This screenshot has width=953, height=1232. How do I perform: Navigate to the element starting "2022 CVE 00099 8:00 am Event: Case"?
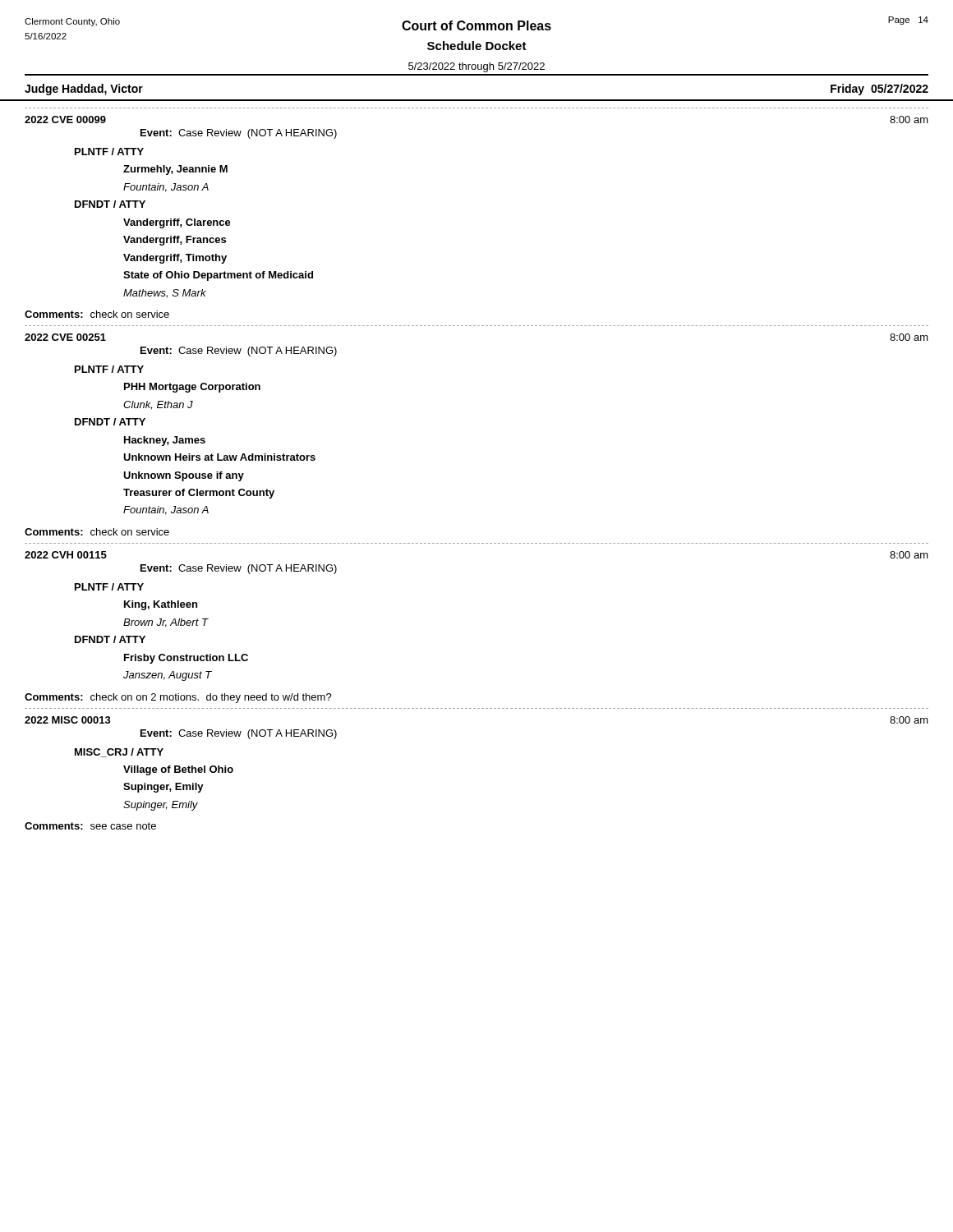(x=62, y=120)
